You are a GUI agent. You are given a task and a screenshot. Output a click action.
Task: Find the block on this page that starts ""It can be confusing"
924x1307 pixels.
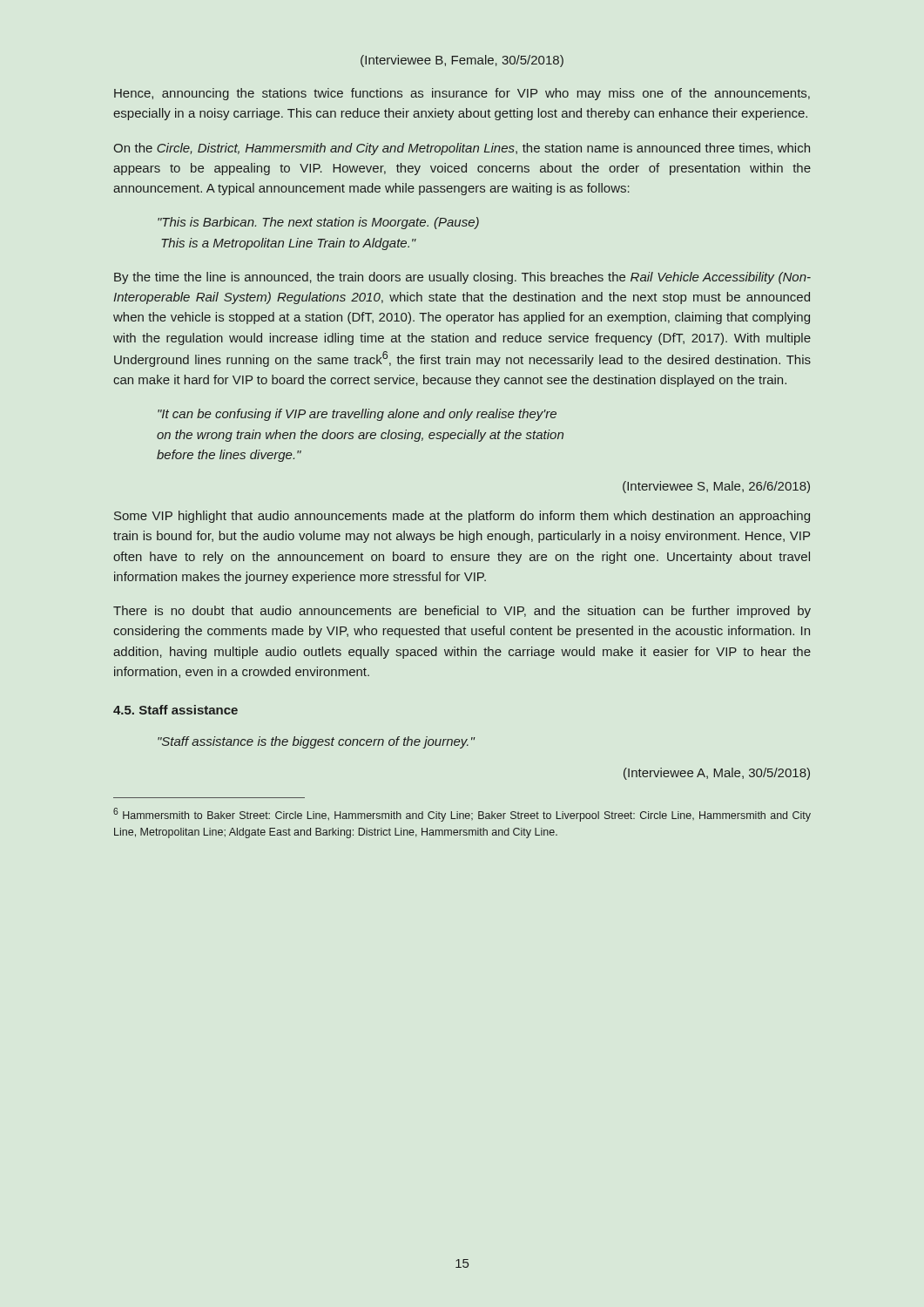tap(360, 434)
